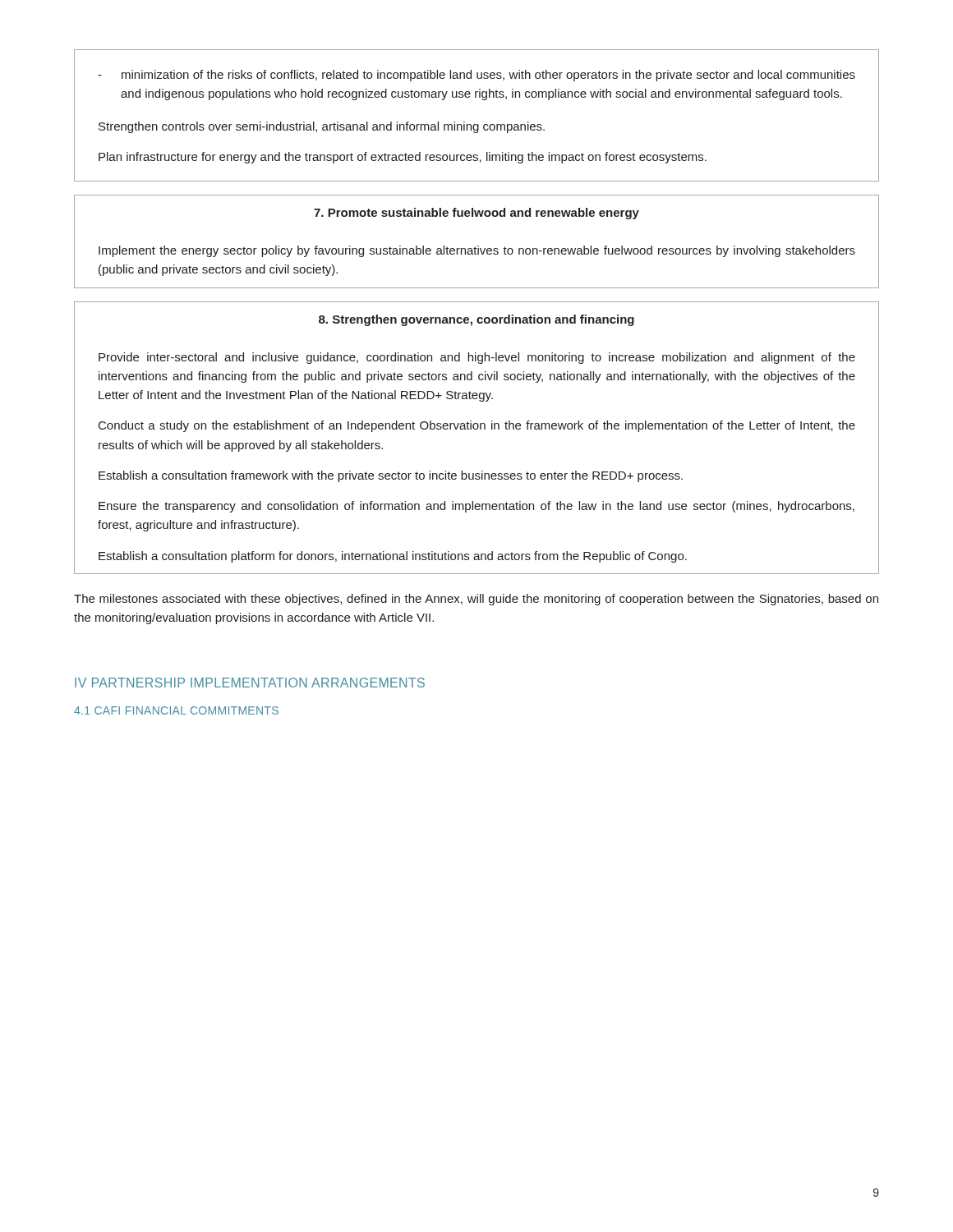Locate the text starting "Strengthen controls over"

322,126
